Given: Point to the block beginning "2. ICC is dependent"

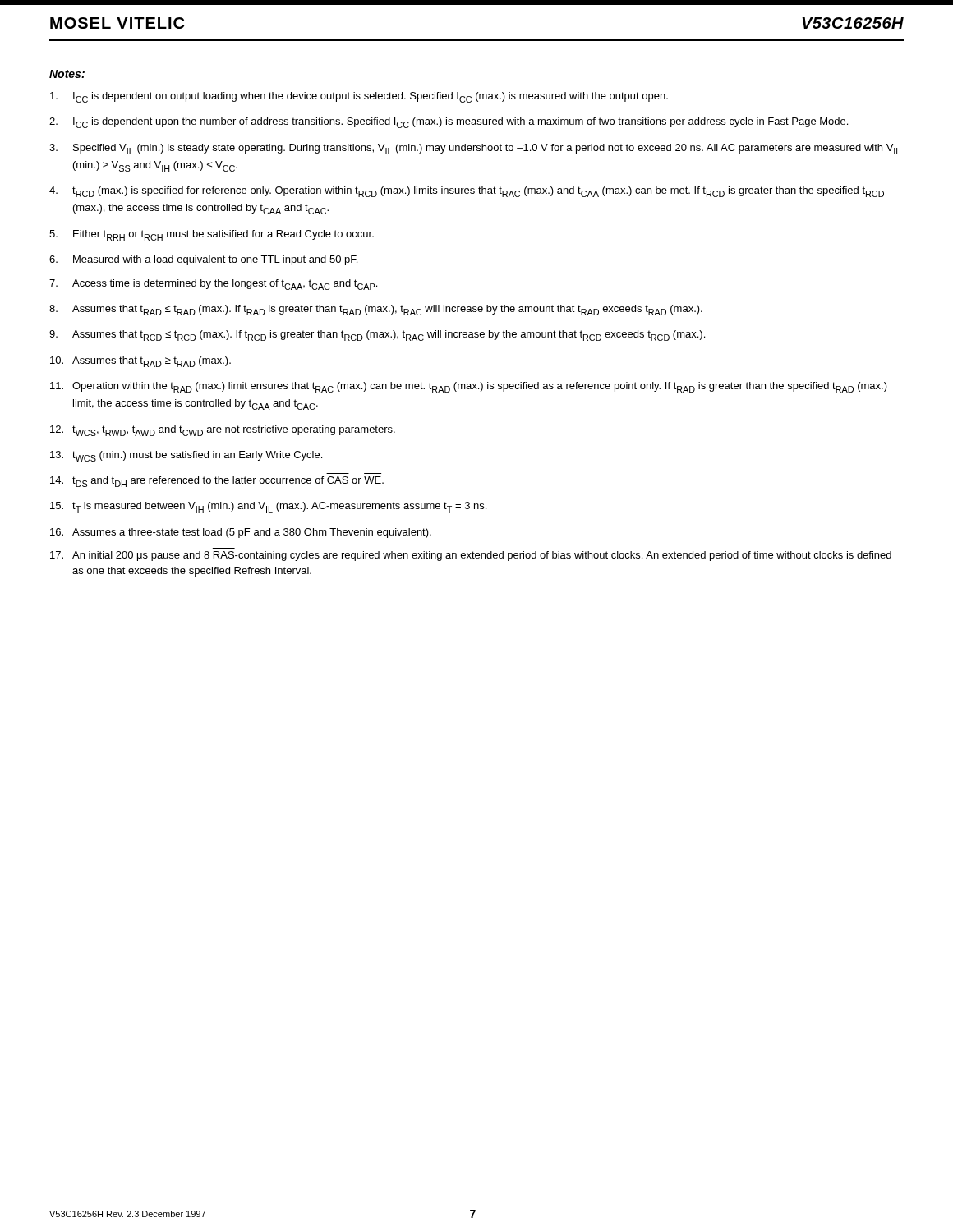Looking at the screenshot, I should (x=476, y=123).
